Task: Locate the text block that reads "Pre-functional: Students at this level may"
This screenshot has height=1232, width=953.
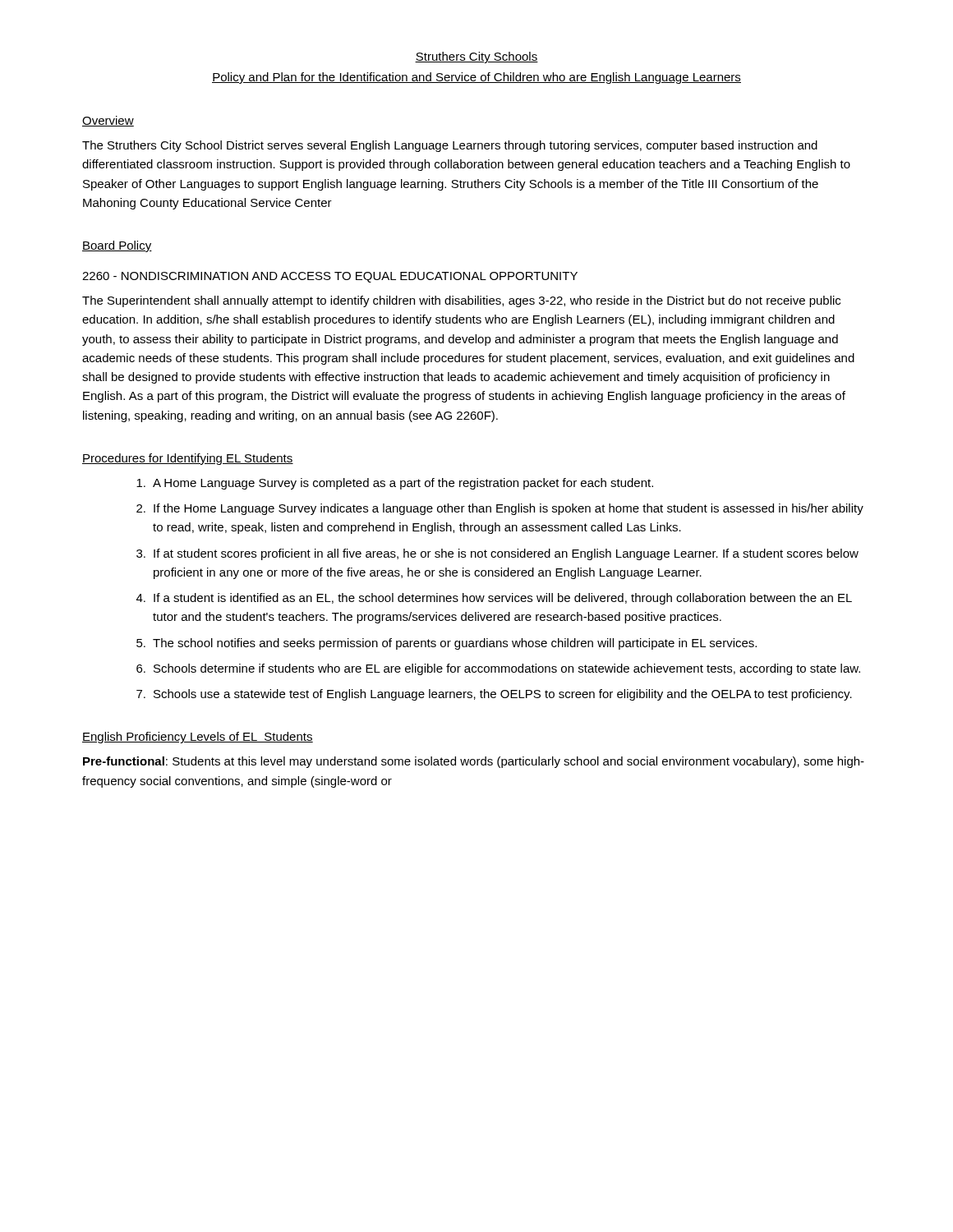Action: 473,771
